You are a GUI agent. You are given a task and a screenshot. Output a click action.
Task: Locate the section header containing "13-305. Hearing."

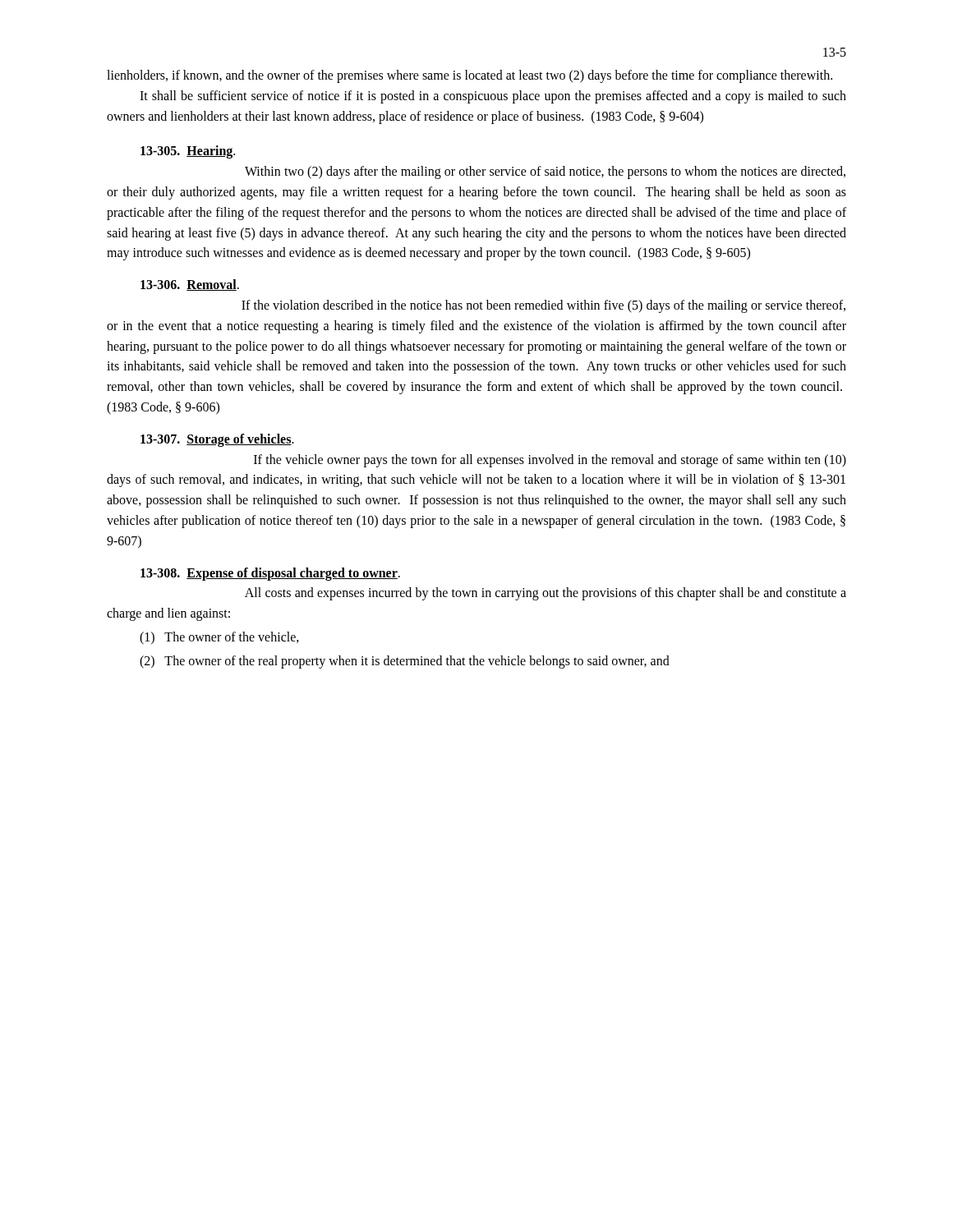(x=188, y=152)
